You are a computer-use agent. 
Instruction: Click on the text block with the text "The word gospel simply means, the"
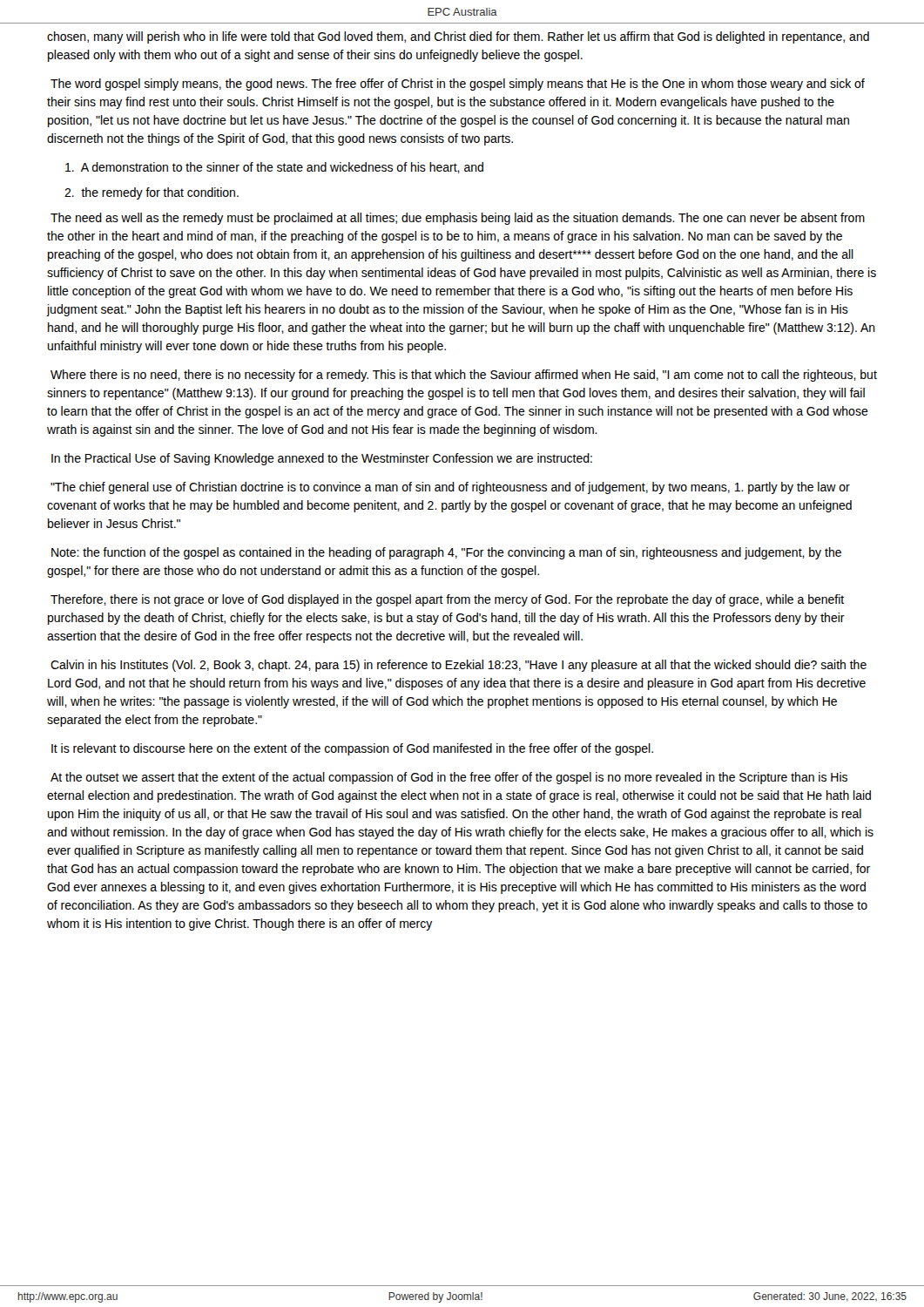pyautogui.click(x=456, y=111)
